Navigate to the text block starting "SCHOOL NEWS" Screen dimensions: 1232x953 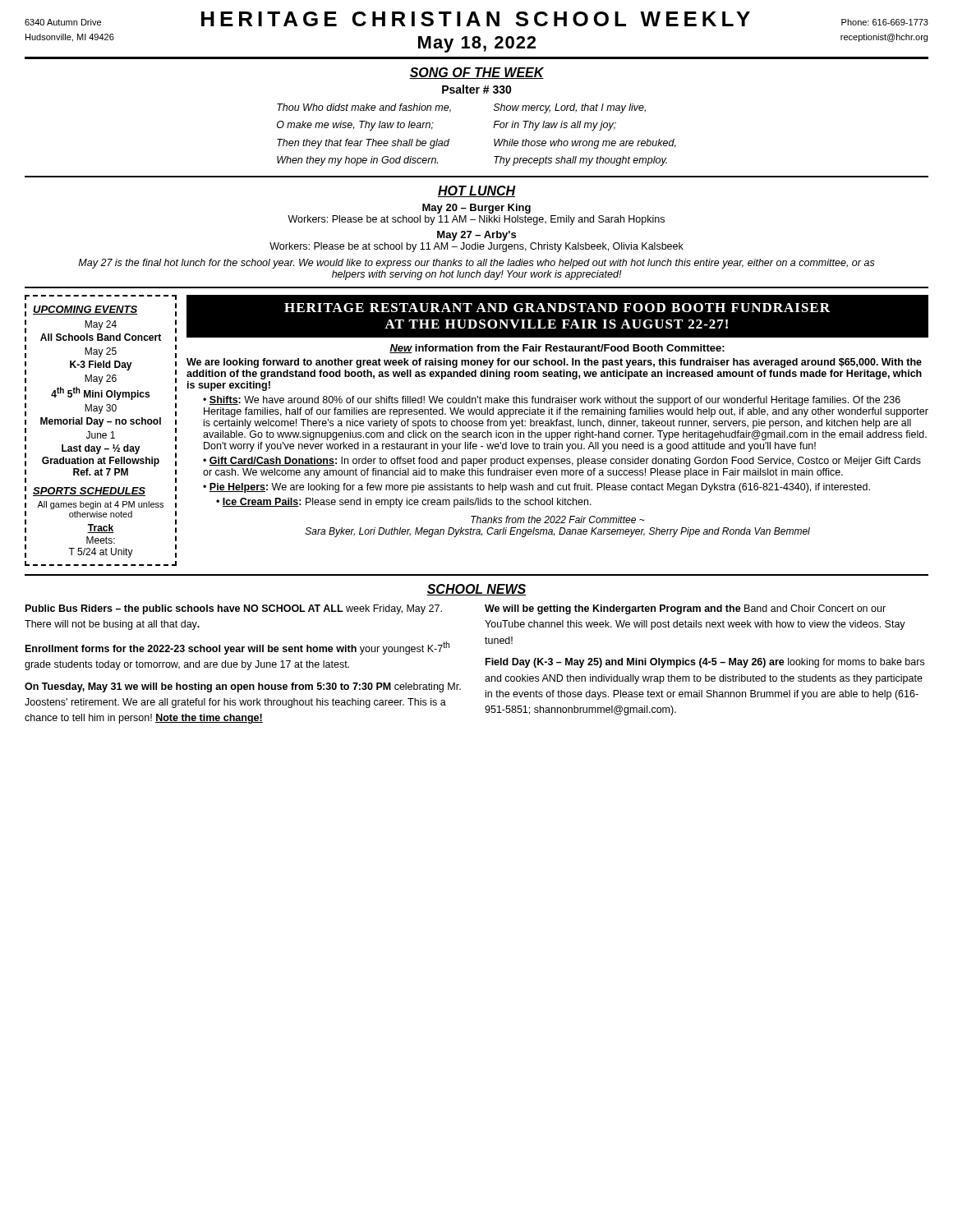(476, 589)
